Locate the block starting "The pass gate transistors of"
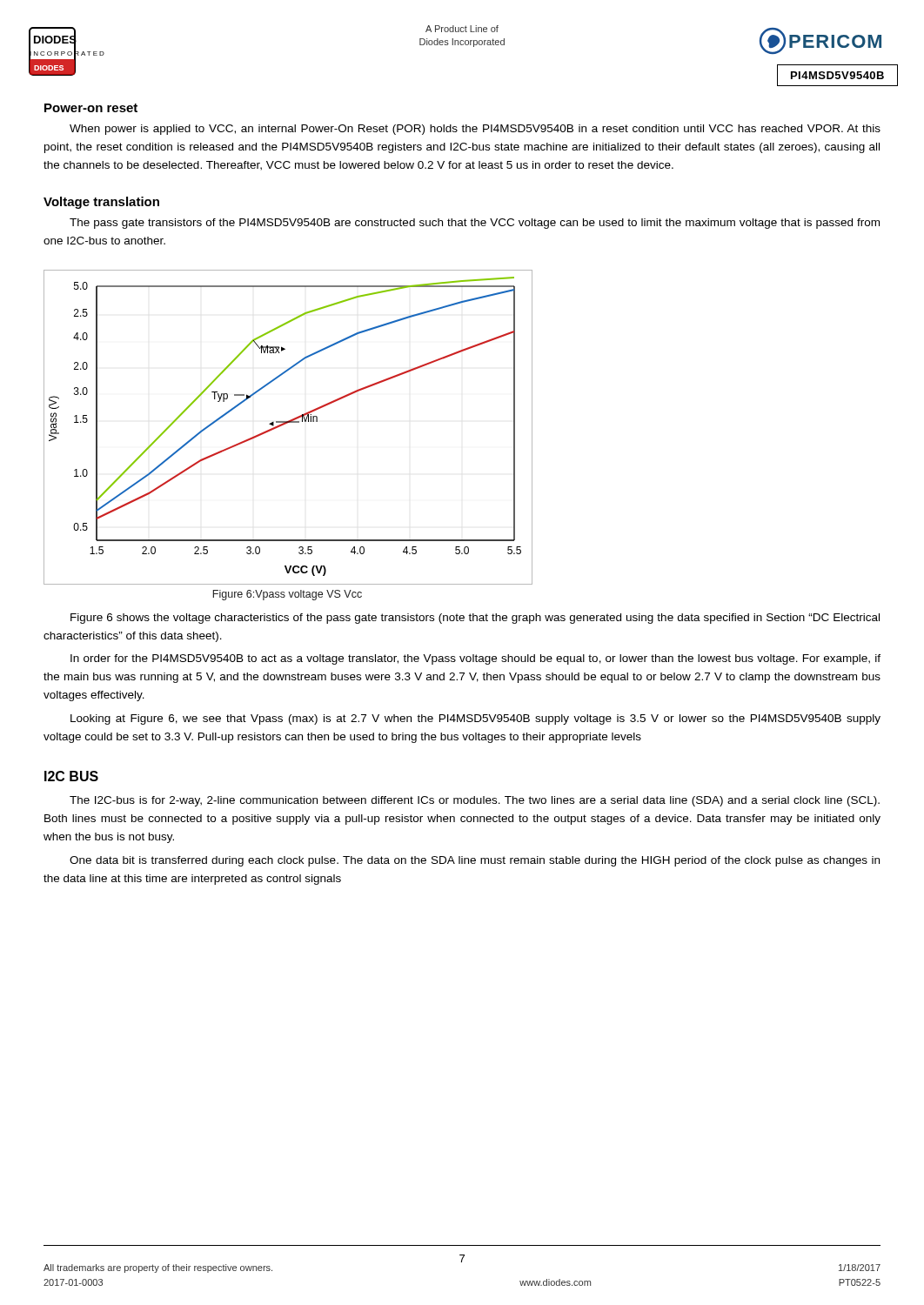924x1305 pixels. (x=462, y=231)
